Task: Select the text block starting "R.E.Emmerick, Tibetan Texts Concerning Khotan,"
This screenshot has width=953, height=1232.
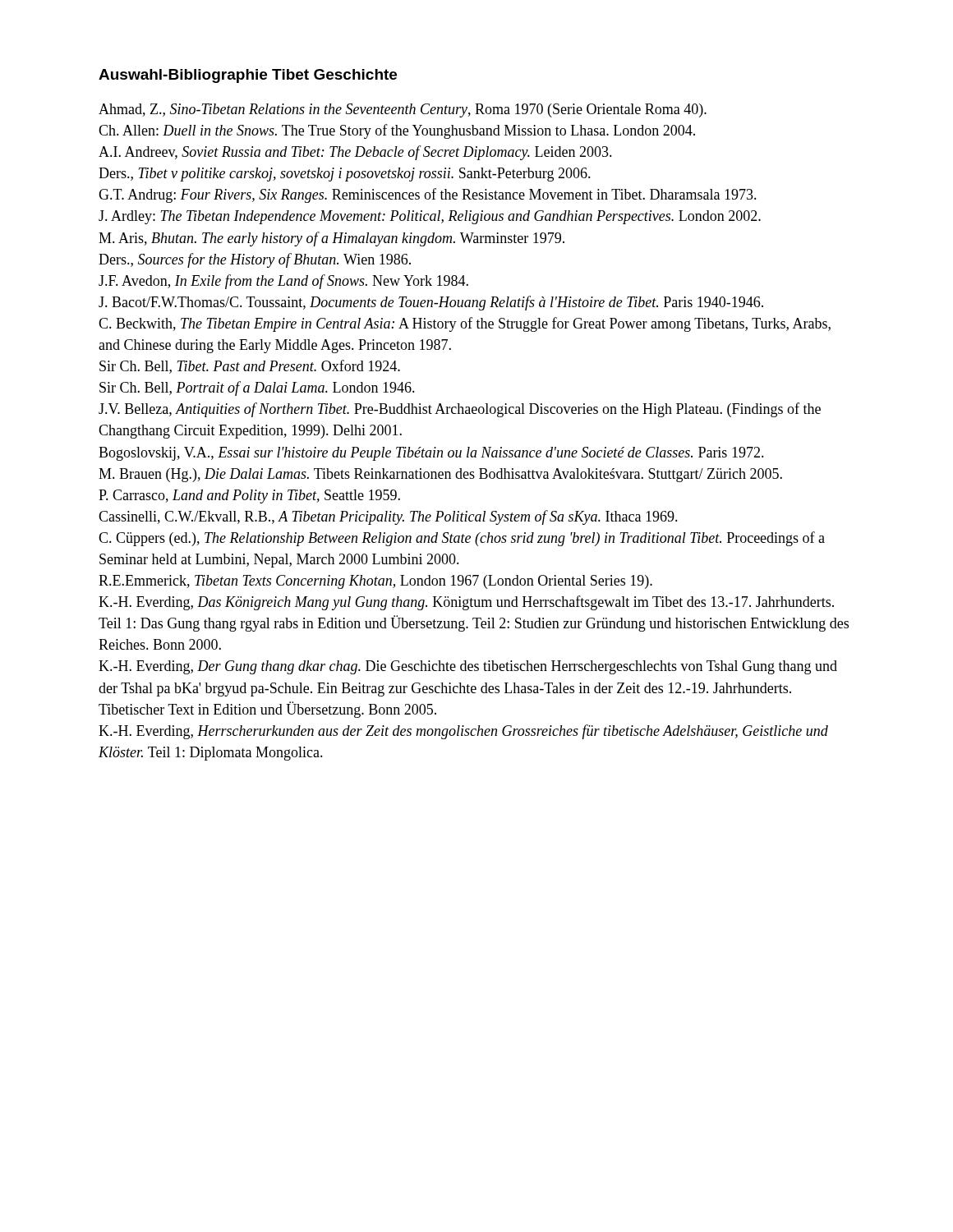Action: point(376,581)
